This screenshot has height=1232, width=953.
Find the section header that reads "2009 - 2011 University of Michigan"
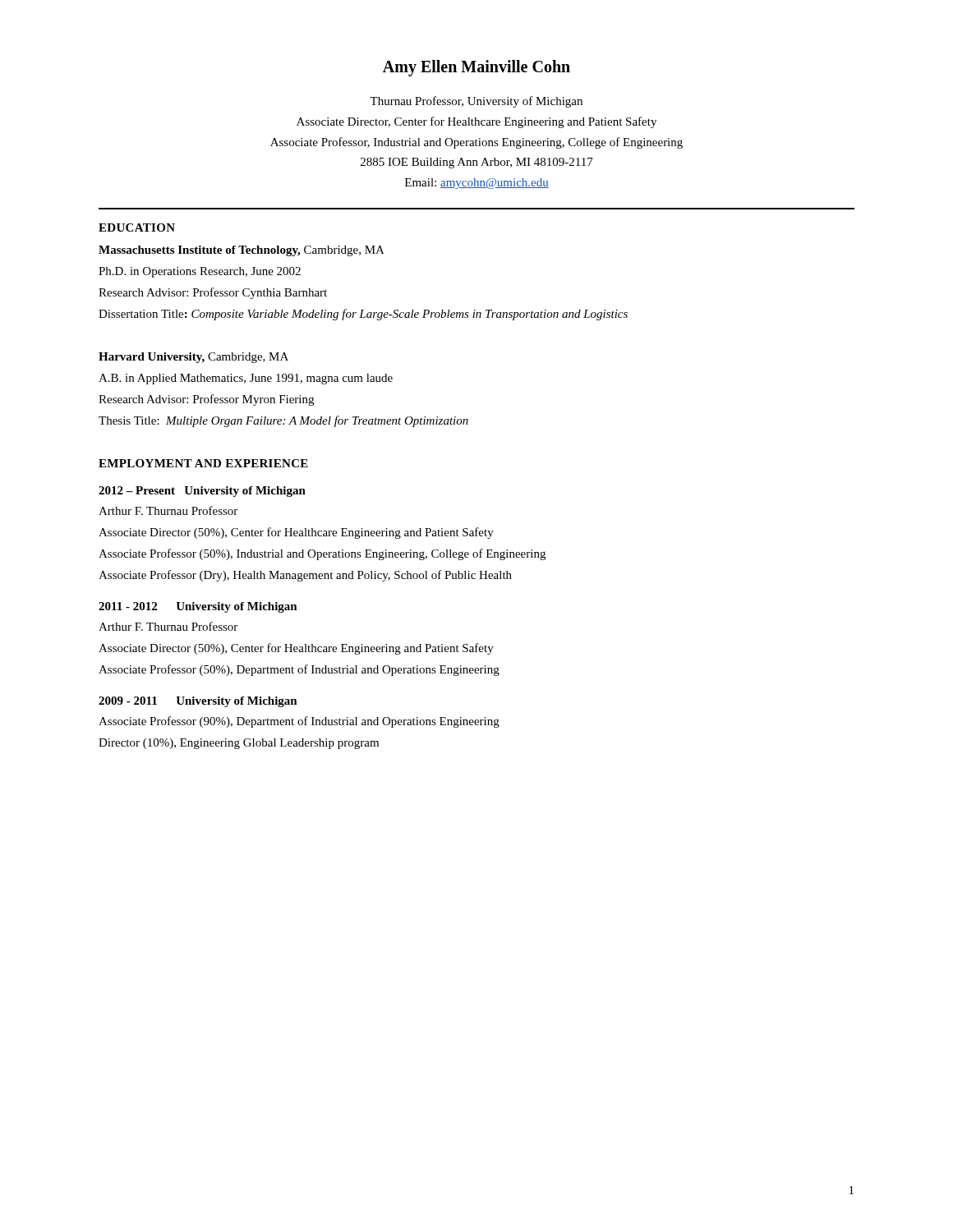pos(198,700)
